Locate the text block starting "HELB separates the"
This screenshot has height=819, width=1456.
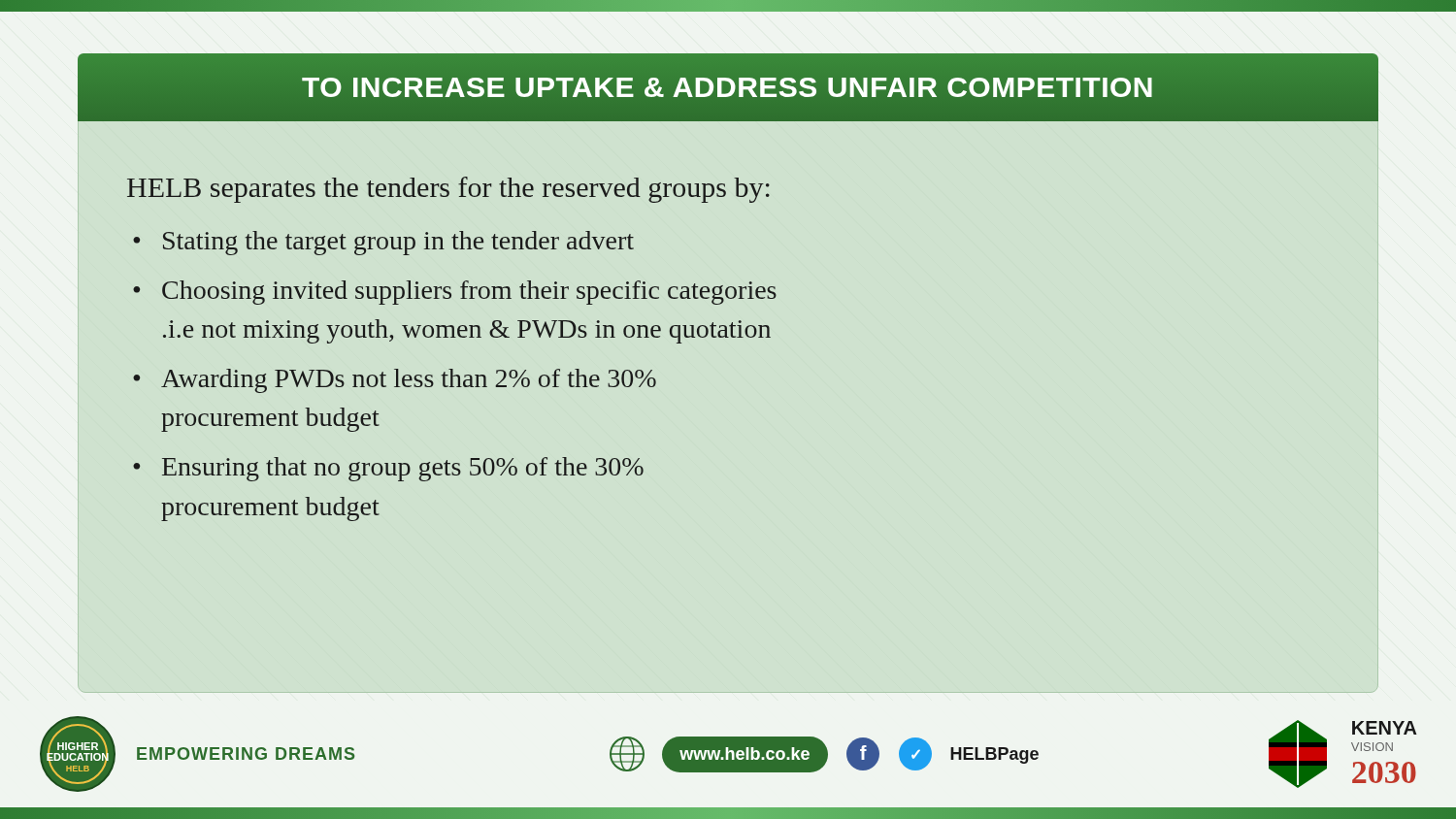tap(449, 187)
